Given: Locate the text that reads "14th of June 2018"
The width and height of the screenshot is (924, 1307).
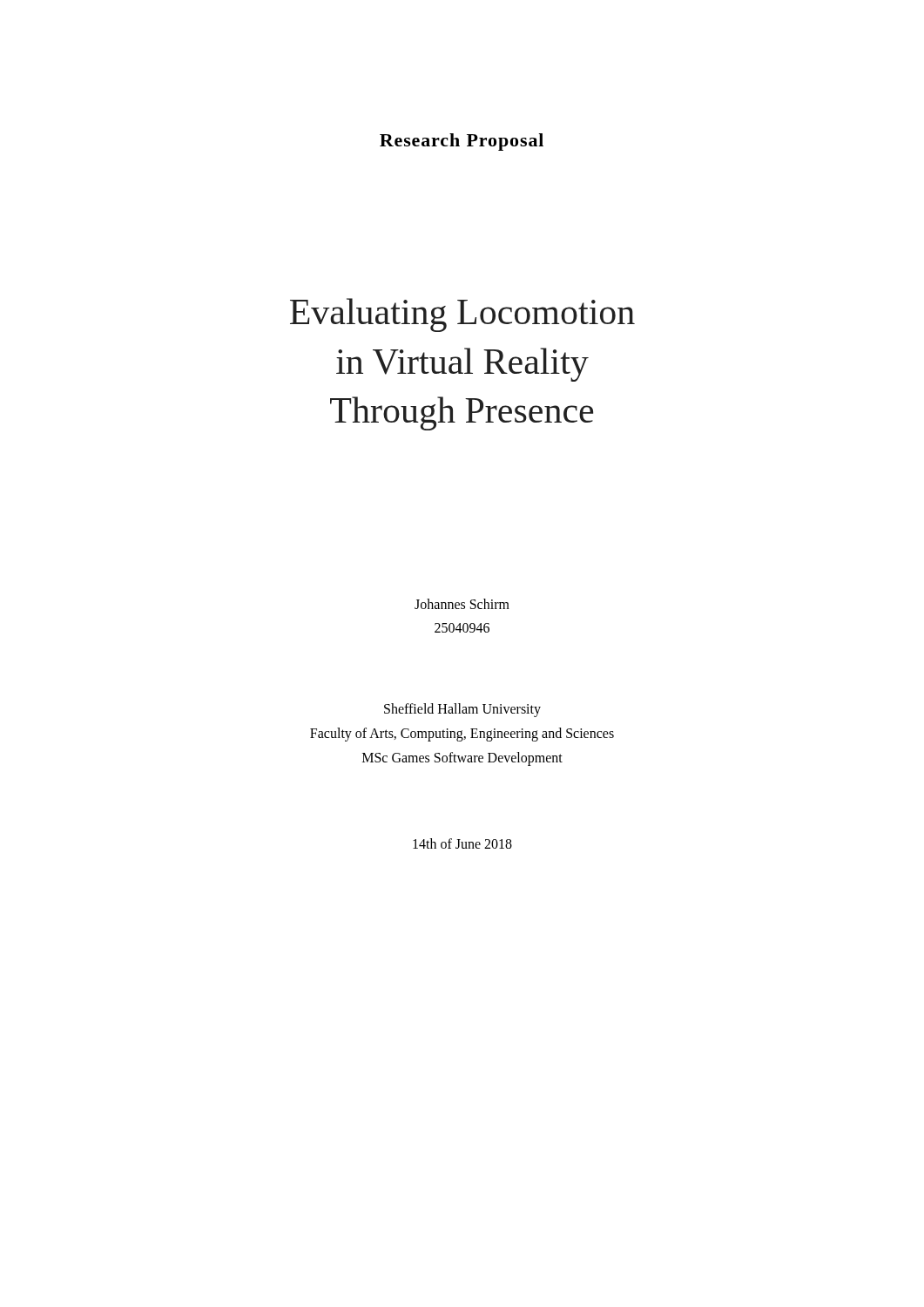Looking at the screenshot, I should click(462, 844).
